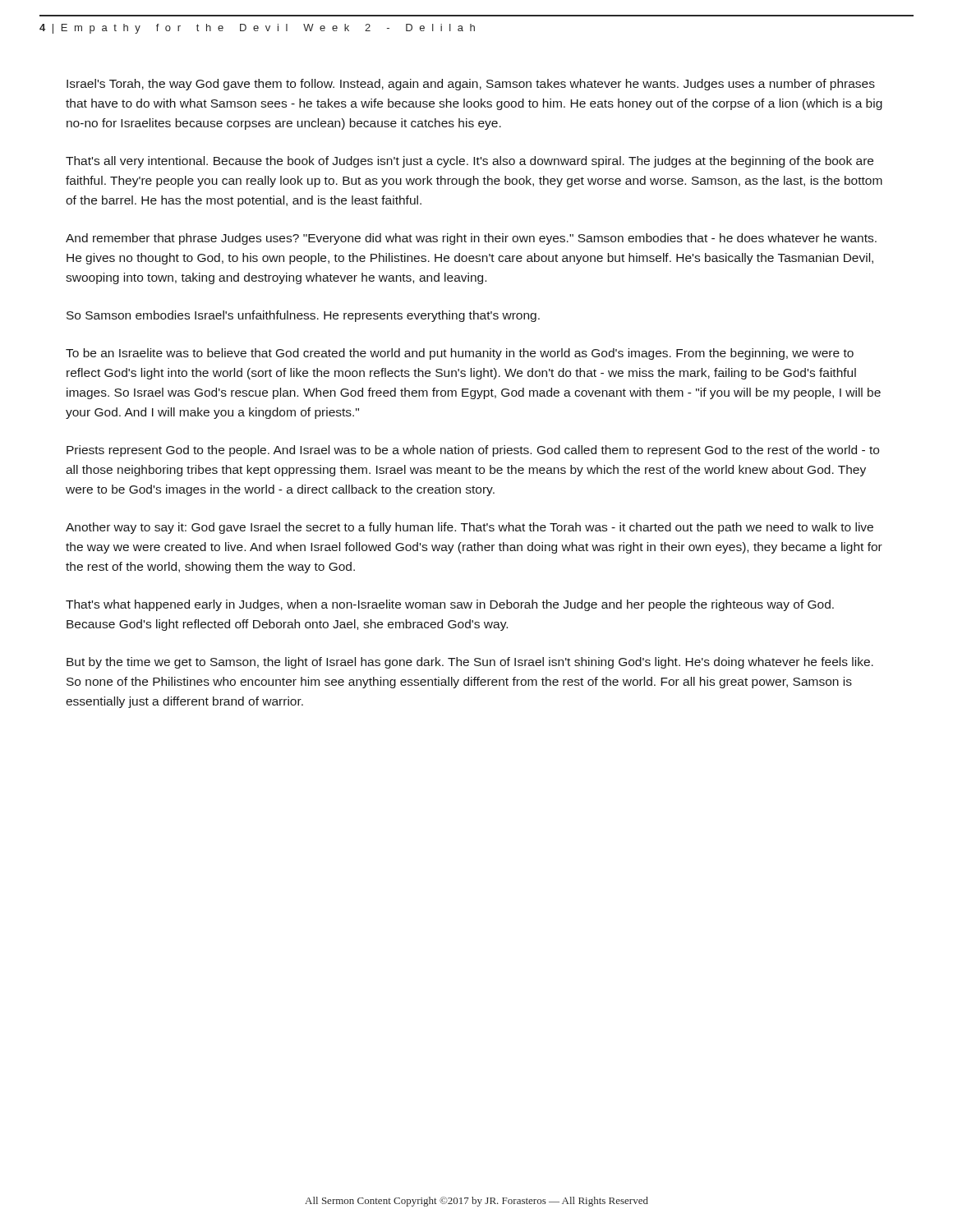Point to the block beginning "But by the time we"
This screenshot has height=1232, width=953.
click(470, 682)
